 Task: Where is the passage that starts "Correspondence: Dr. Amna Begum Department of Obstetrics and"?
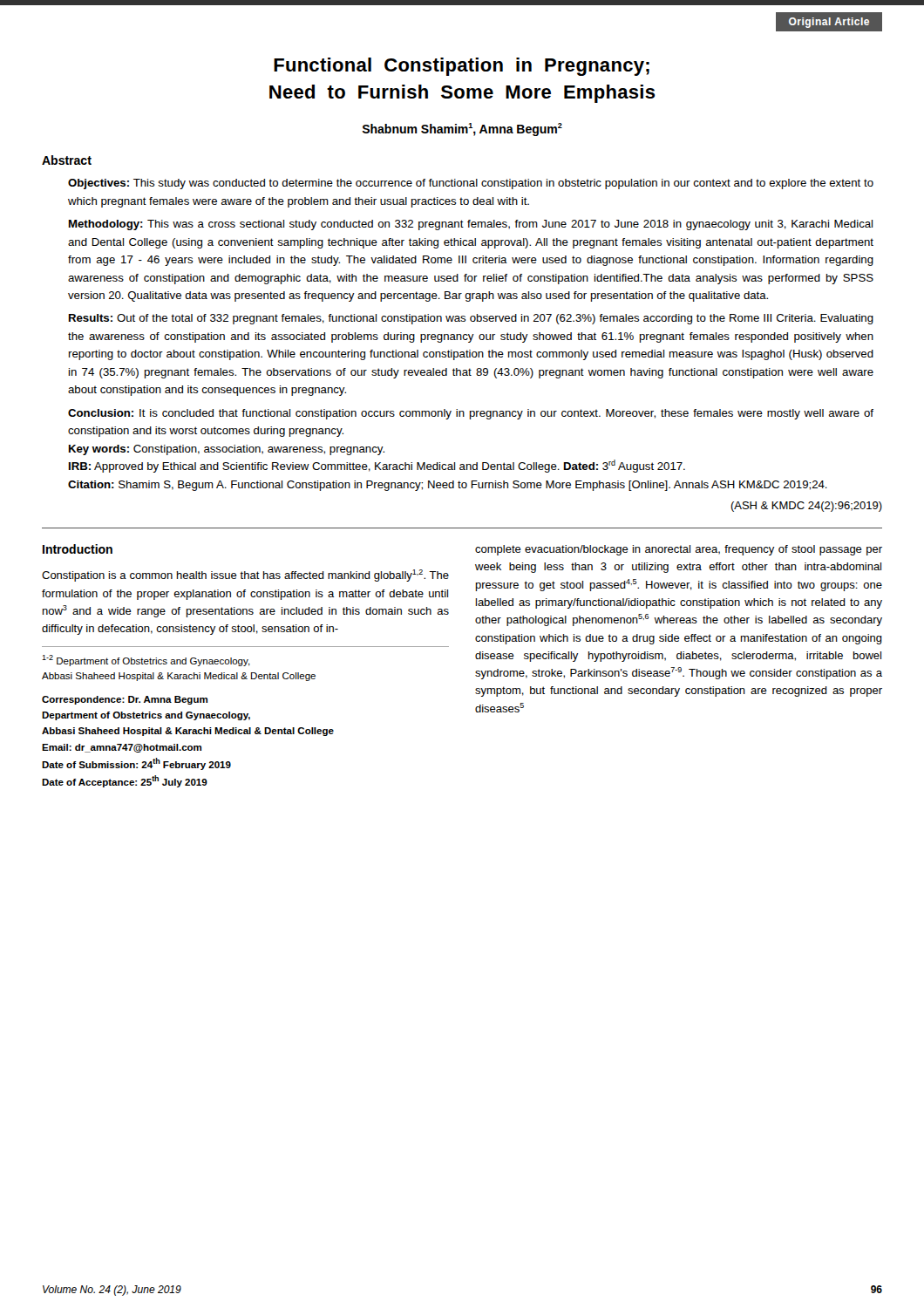pos(188,741)
